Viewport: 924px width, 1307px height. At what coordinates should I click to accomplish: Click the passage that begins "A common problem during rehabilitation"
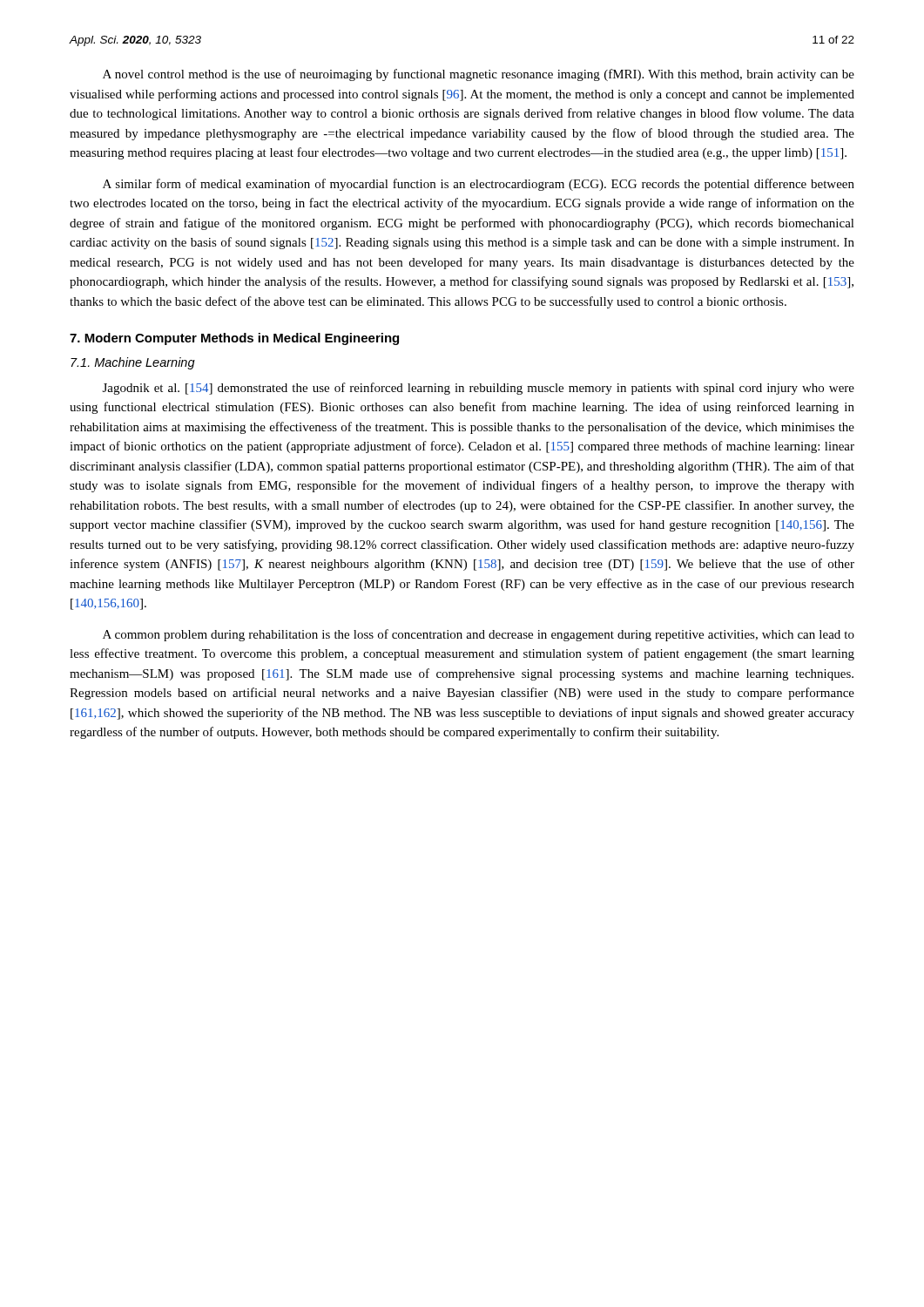coord(462,683)
